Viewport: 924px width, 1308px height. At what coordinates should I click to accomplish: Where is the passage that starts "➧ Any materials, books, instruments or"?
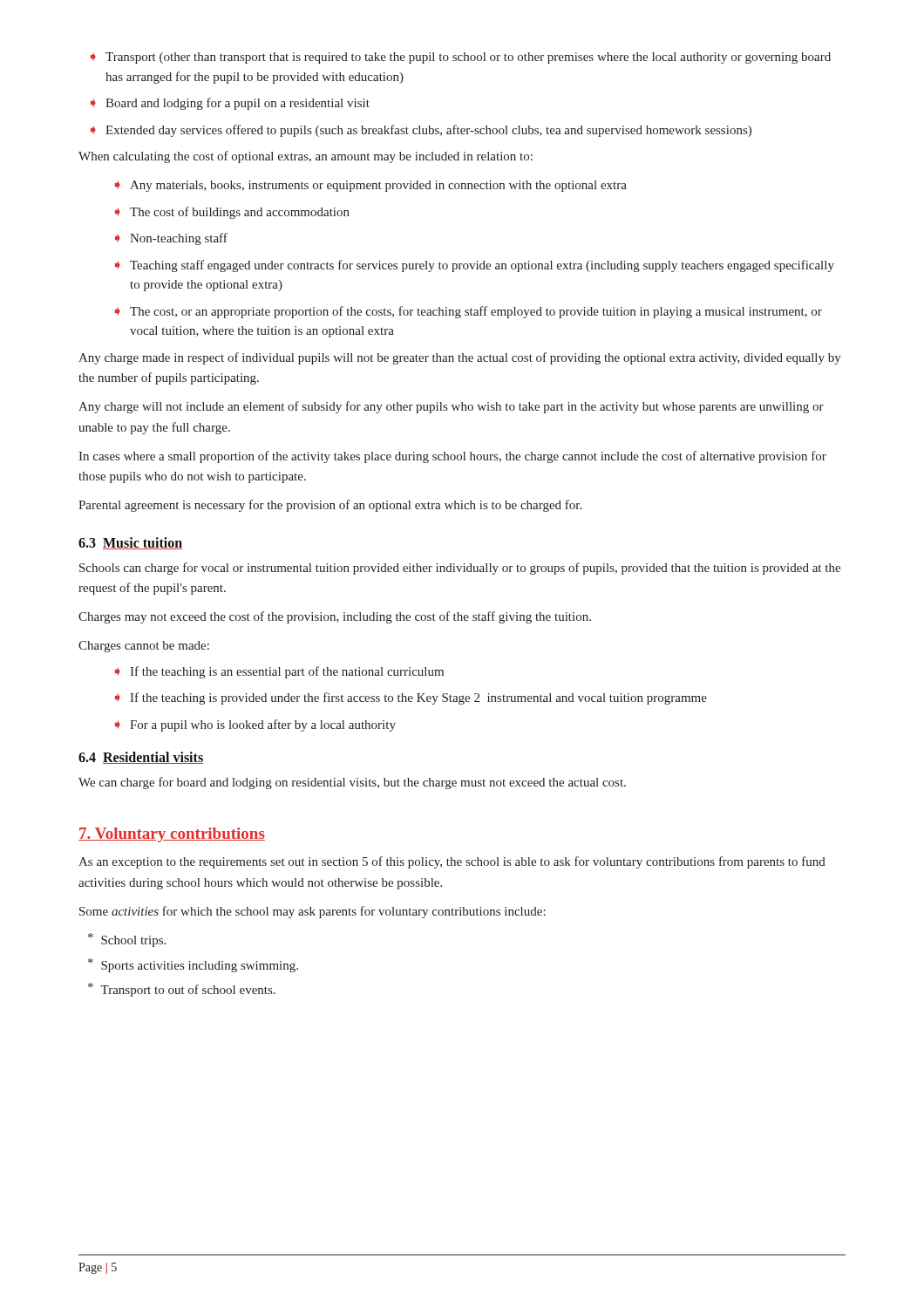click(479, 185)
